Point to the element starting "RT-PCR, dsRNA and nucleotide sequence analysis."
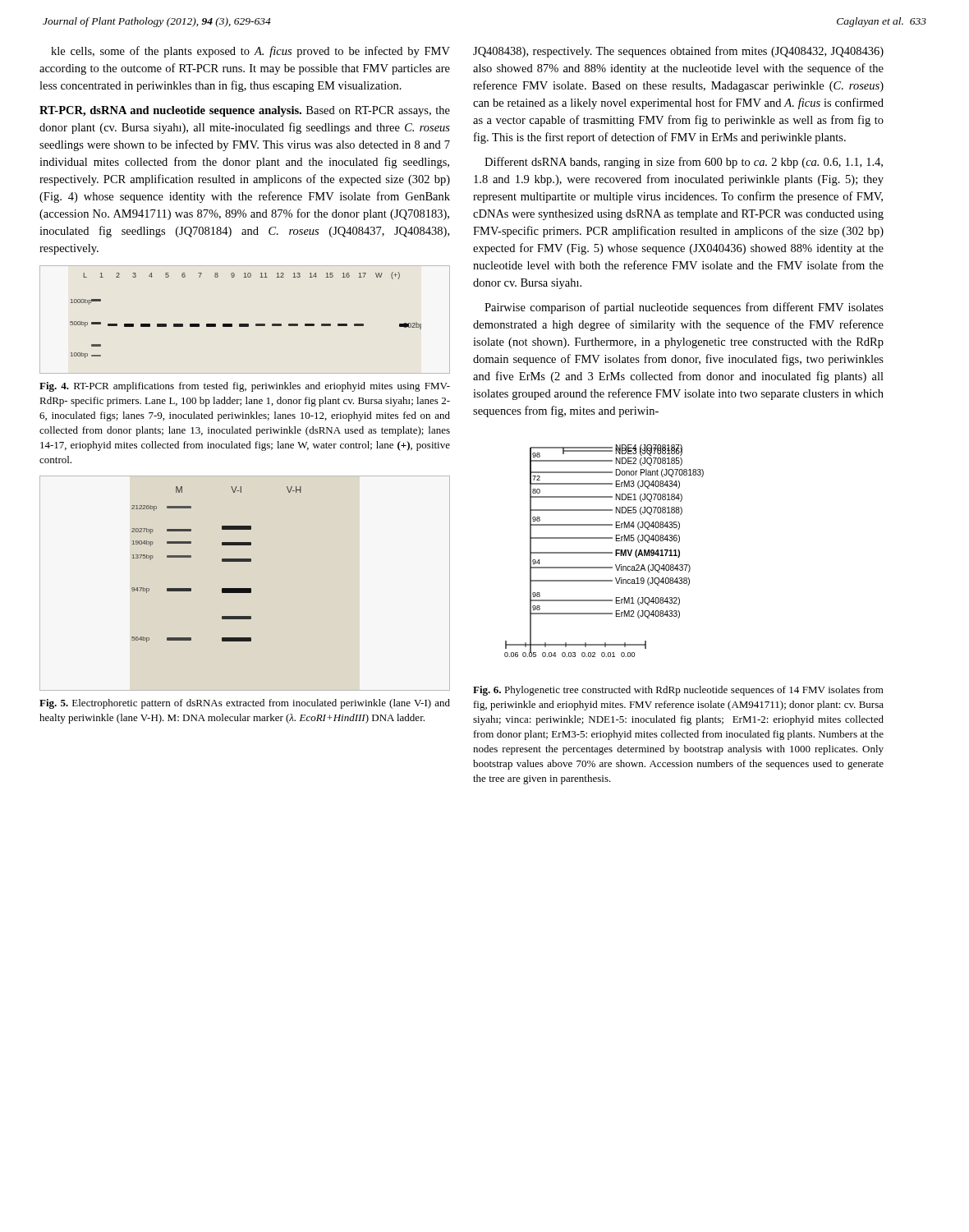969x1232 pixels. tap(245, 180)
